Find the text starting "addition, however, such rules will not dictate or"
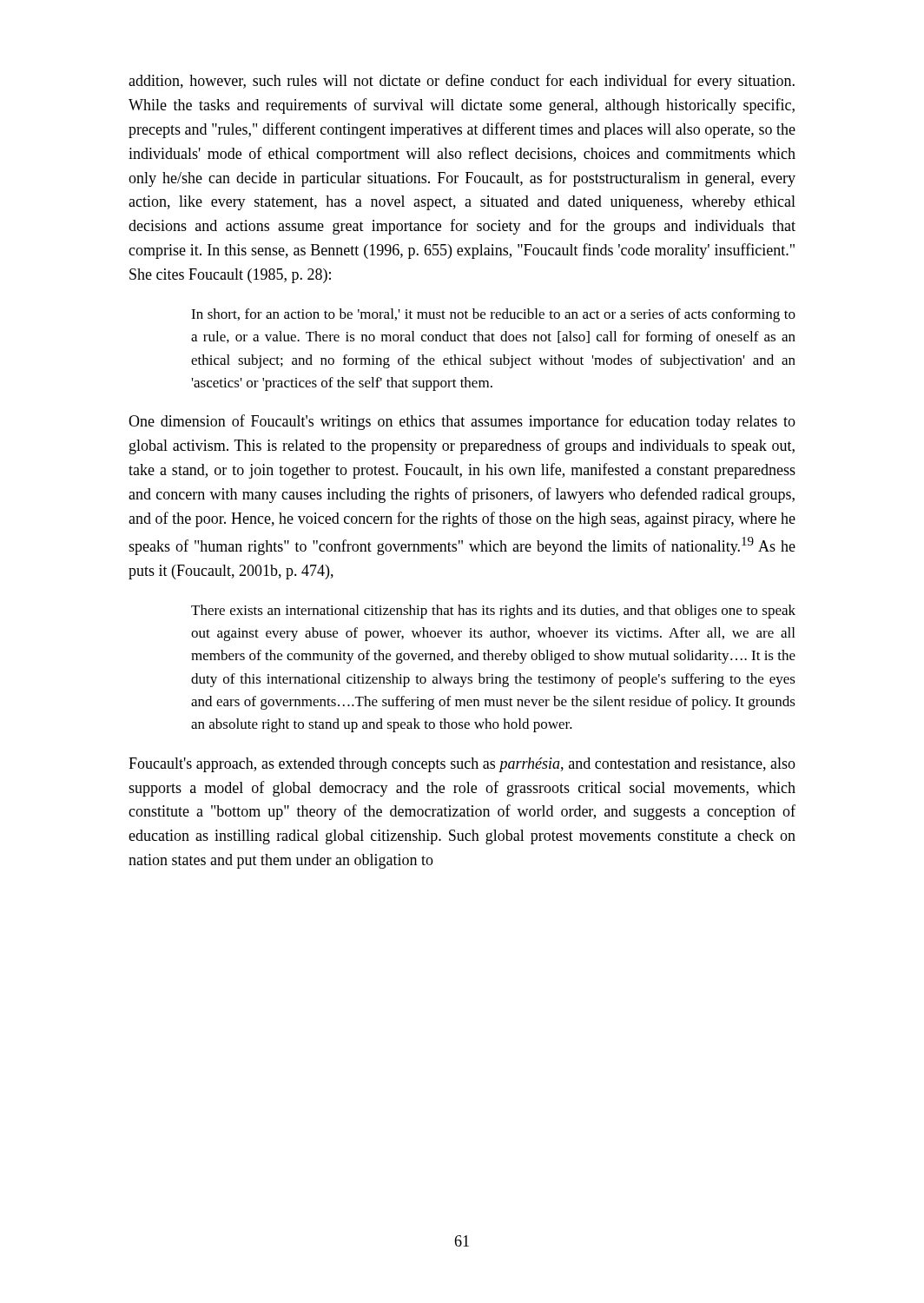924x1303 pixels. click(x=462, y=178)
